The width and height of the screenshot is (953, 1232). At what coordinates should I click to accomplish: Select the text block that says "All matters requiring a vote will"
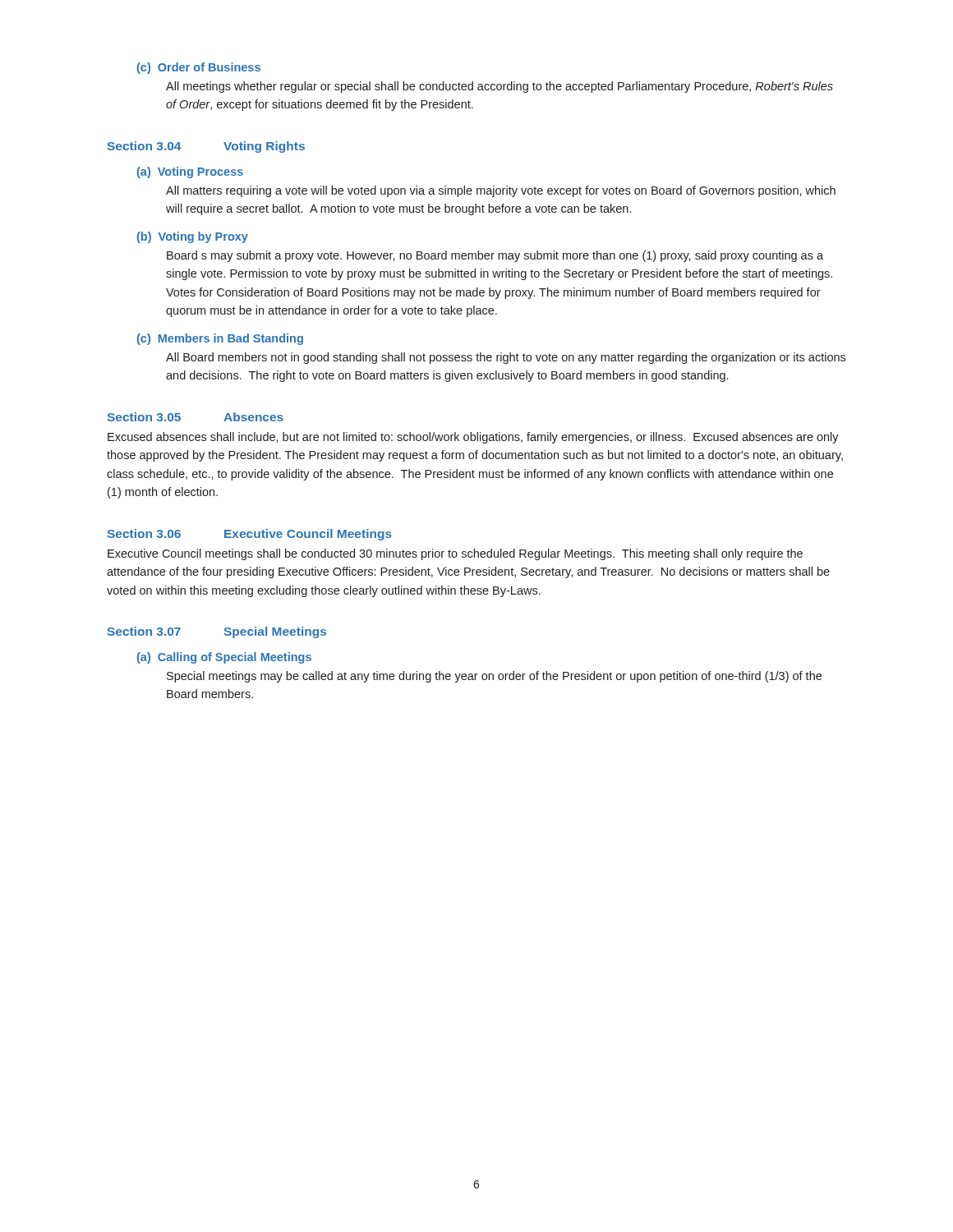click(x=501, y=200)
